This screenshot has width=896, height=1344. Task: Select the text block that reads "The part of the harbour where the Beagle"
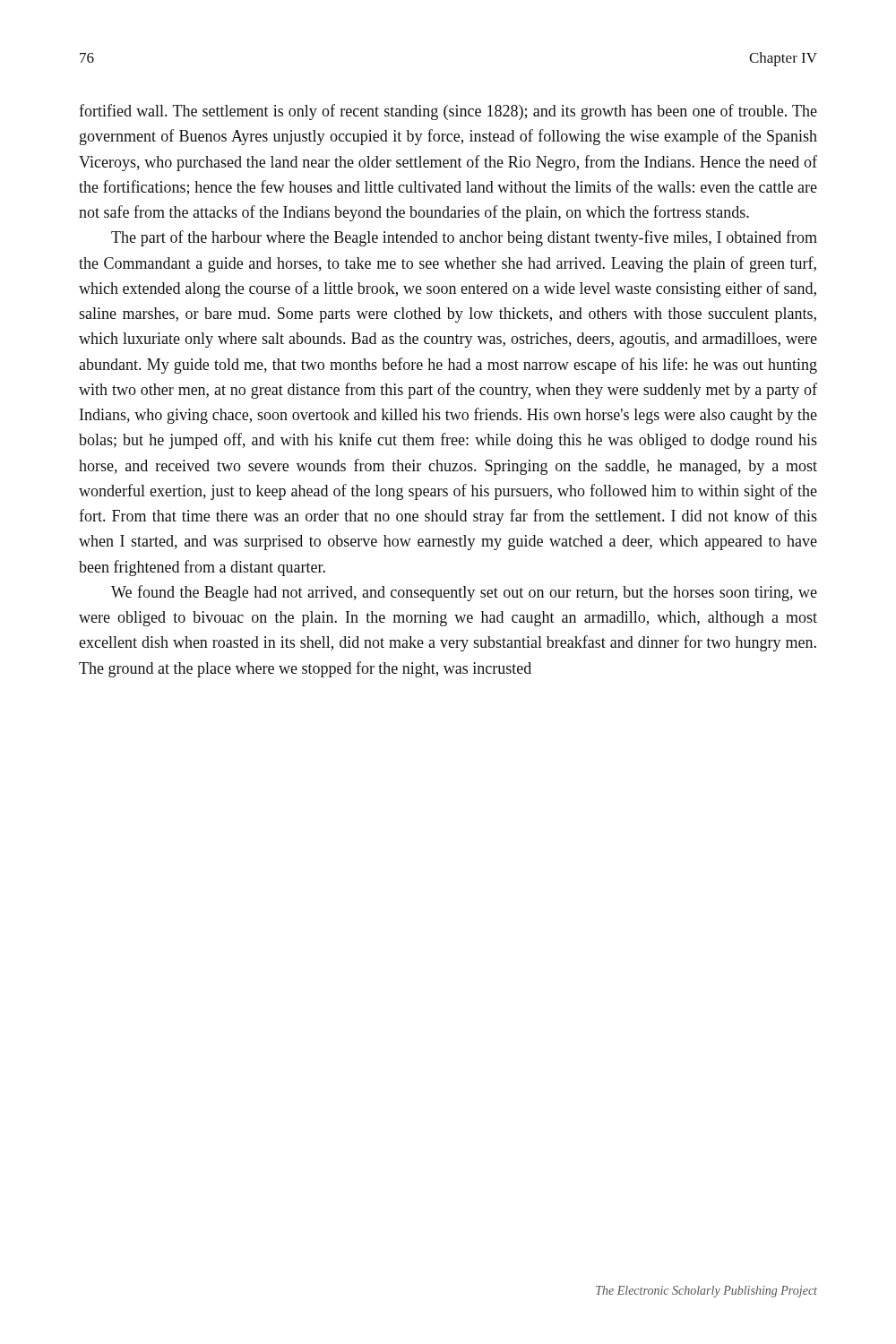pos(448,402)
